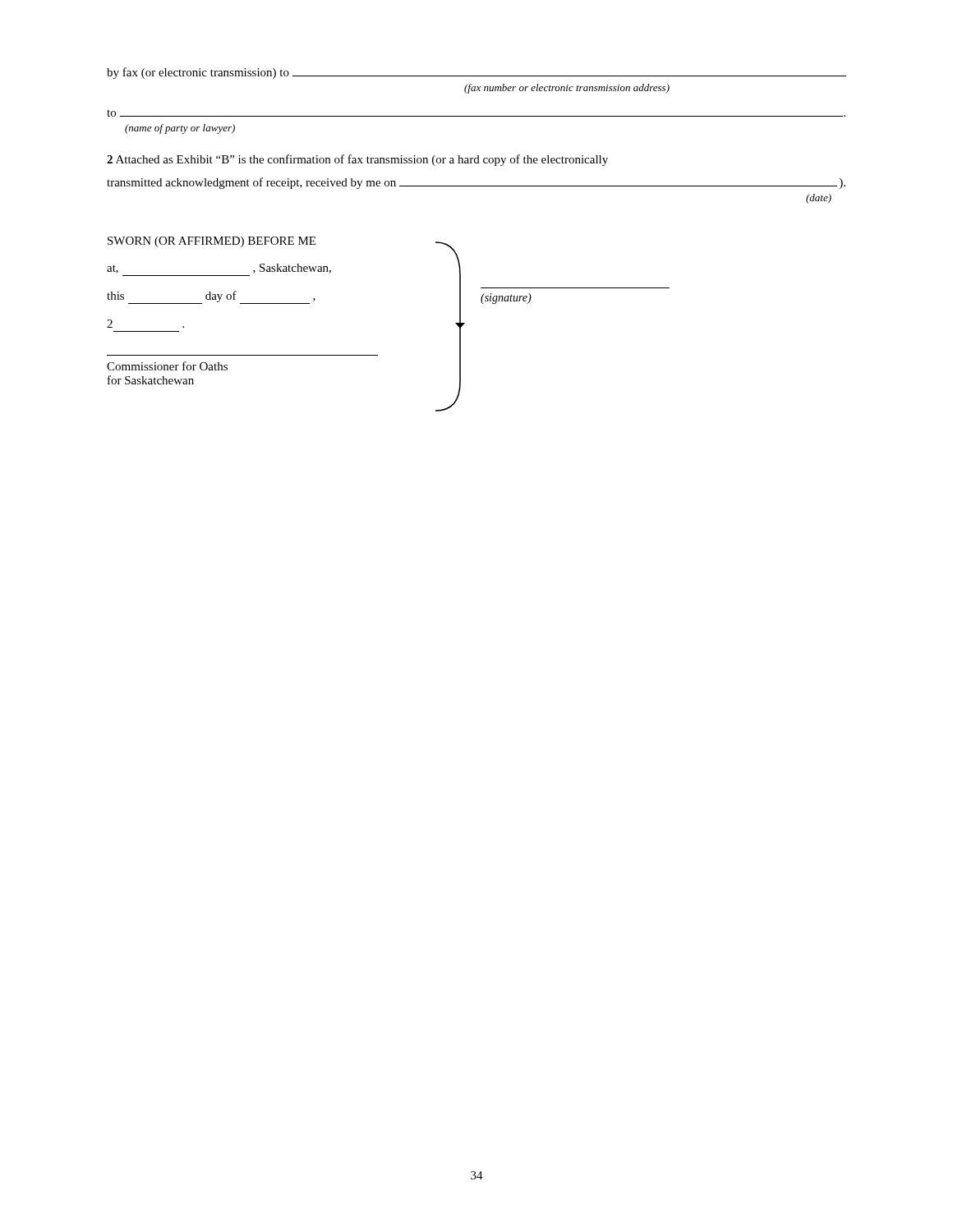Locate the block of text that opens with "by fax (or electronic"
The height and width of the screenshot is (1232, 953).
(476, 80)
